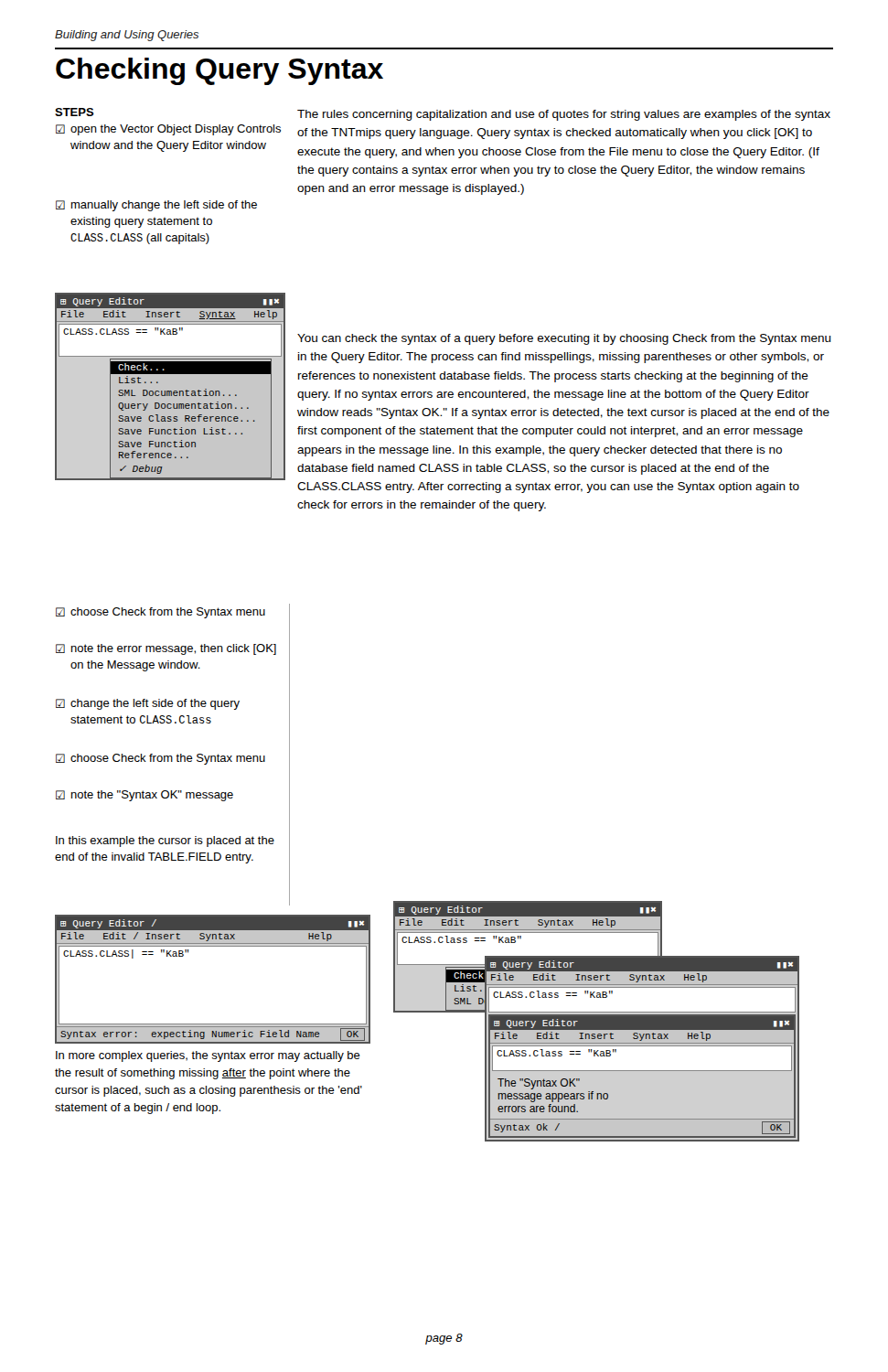Select the list item that says "☑ change the left side of the"
Image resolution: width=888 pixels, height=1372 pixels.
171,712
